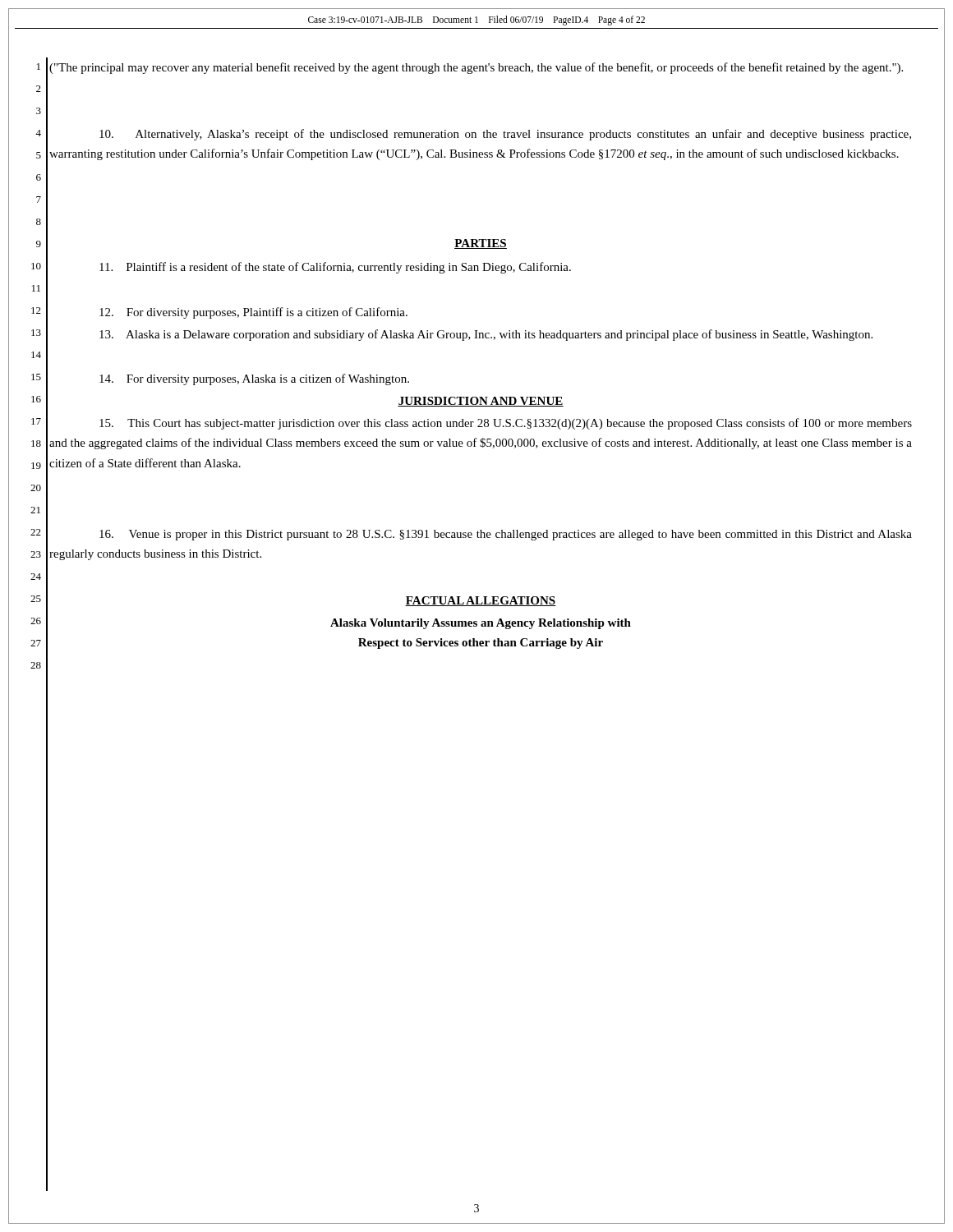This screenshot has height=1232, width=953.
Task: Find the text block that reads "For diversity purposes, Alaska is a citizen"
Action: 230,379
